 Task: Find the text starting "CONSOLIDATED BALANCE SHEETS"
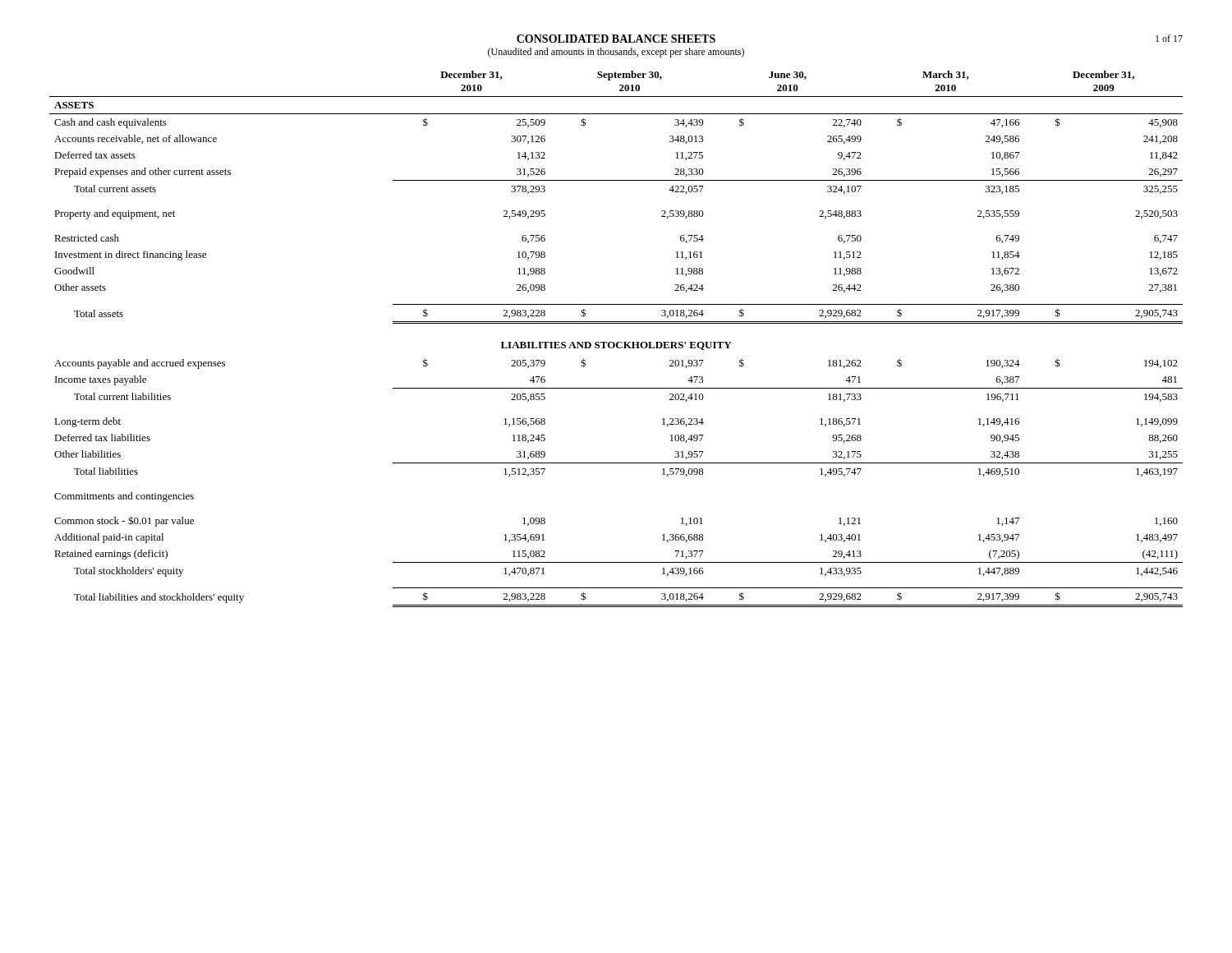pos(616,39)
